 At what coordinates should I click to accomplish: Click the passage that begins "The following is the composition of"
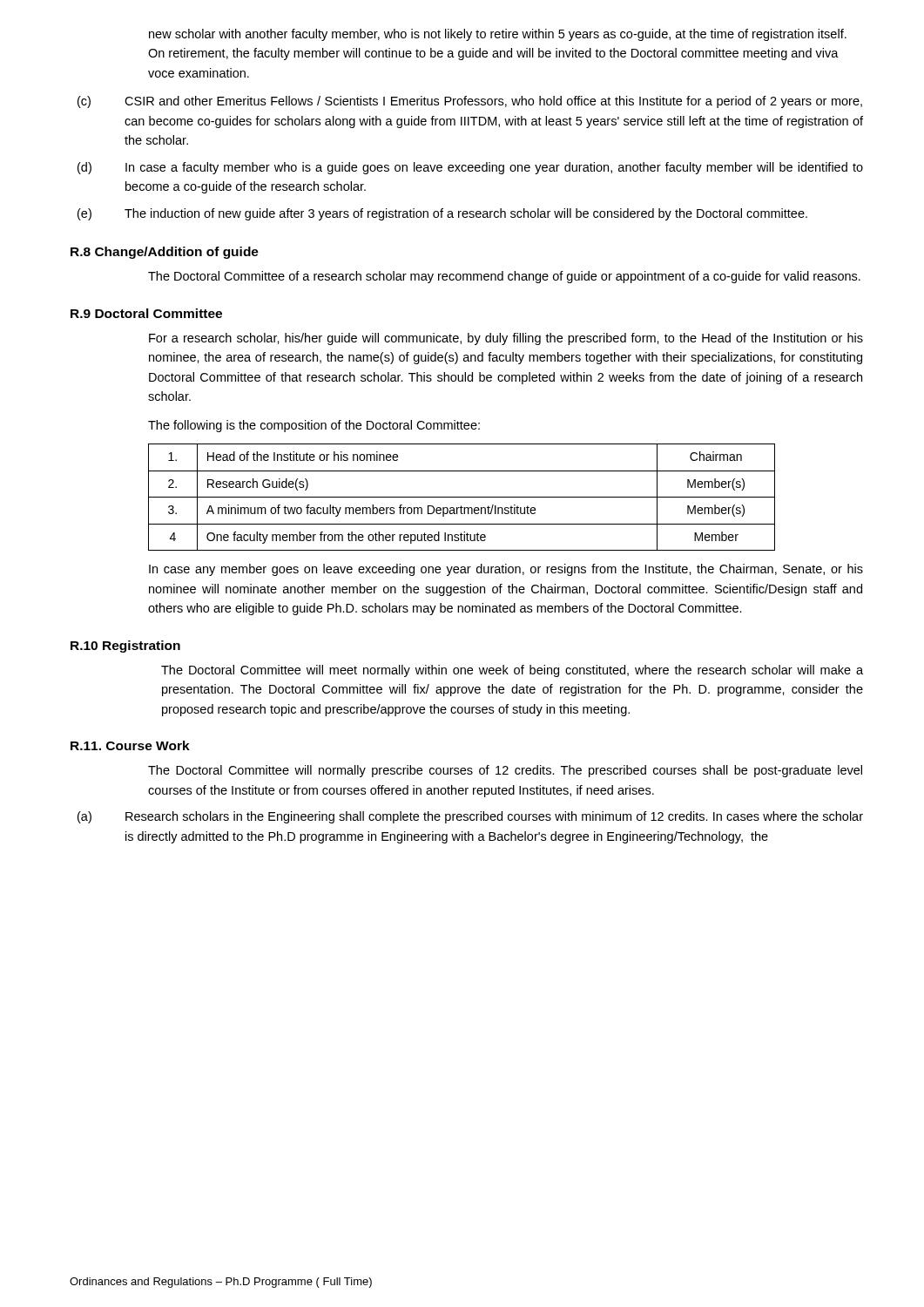tap(314, 425)
